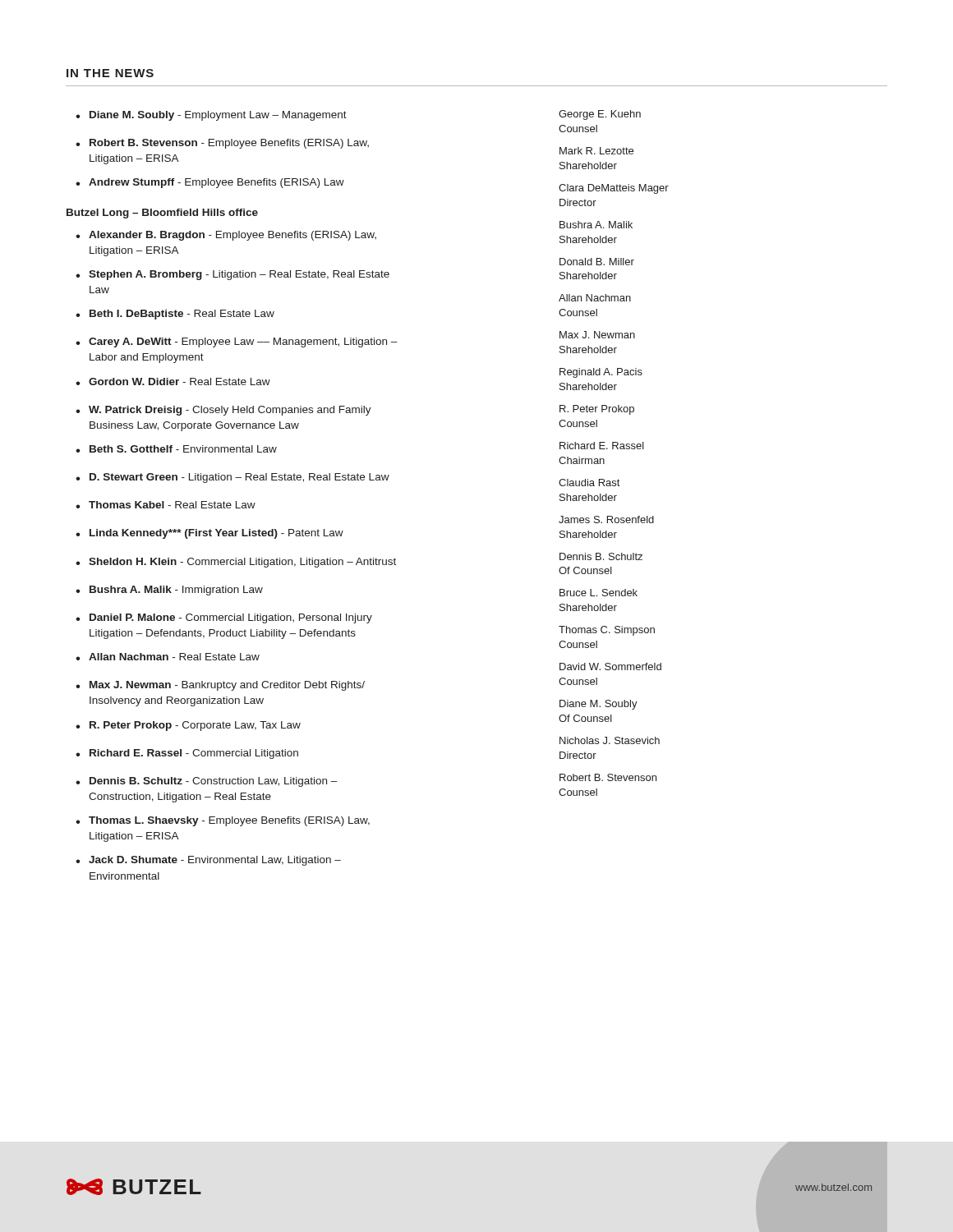
Task: Navigate to the block starting "• Thomas L. Shaevsky - Employee Benefits"
Action: 223,828
